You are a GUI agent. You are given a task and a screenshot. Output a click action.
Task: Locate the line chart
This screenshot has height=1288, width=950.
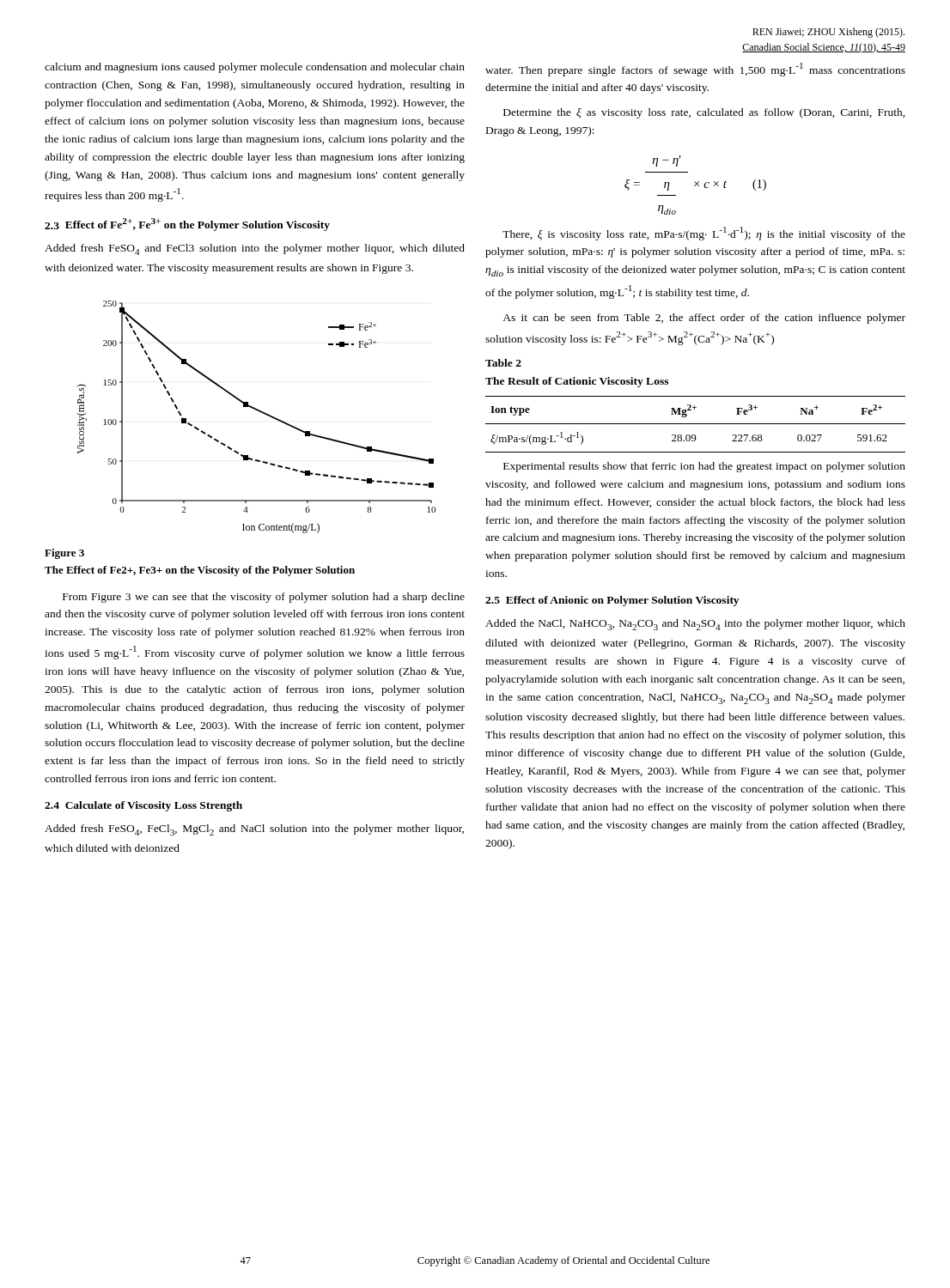[x=255, y=433]
